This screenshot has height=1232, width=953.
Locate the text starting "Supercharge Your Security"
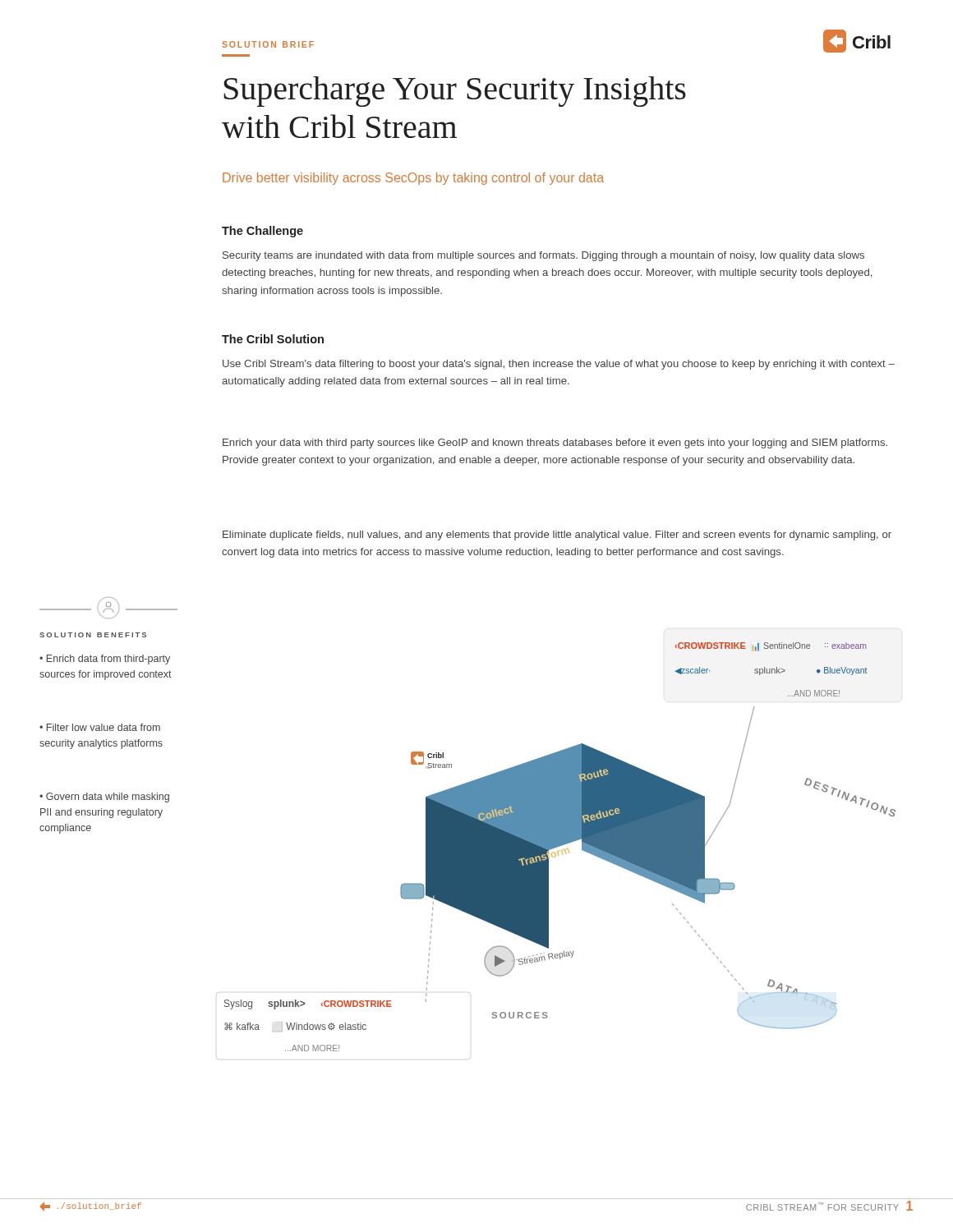559,108
